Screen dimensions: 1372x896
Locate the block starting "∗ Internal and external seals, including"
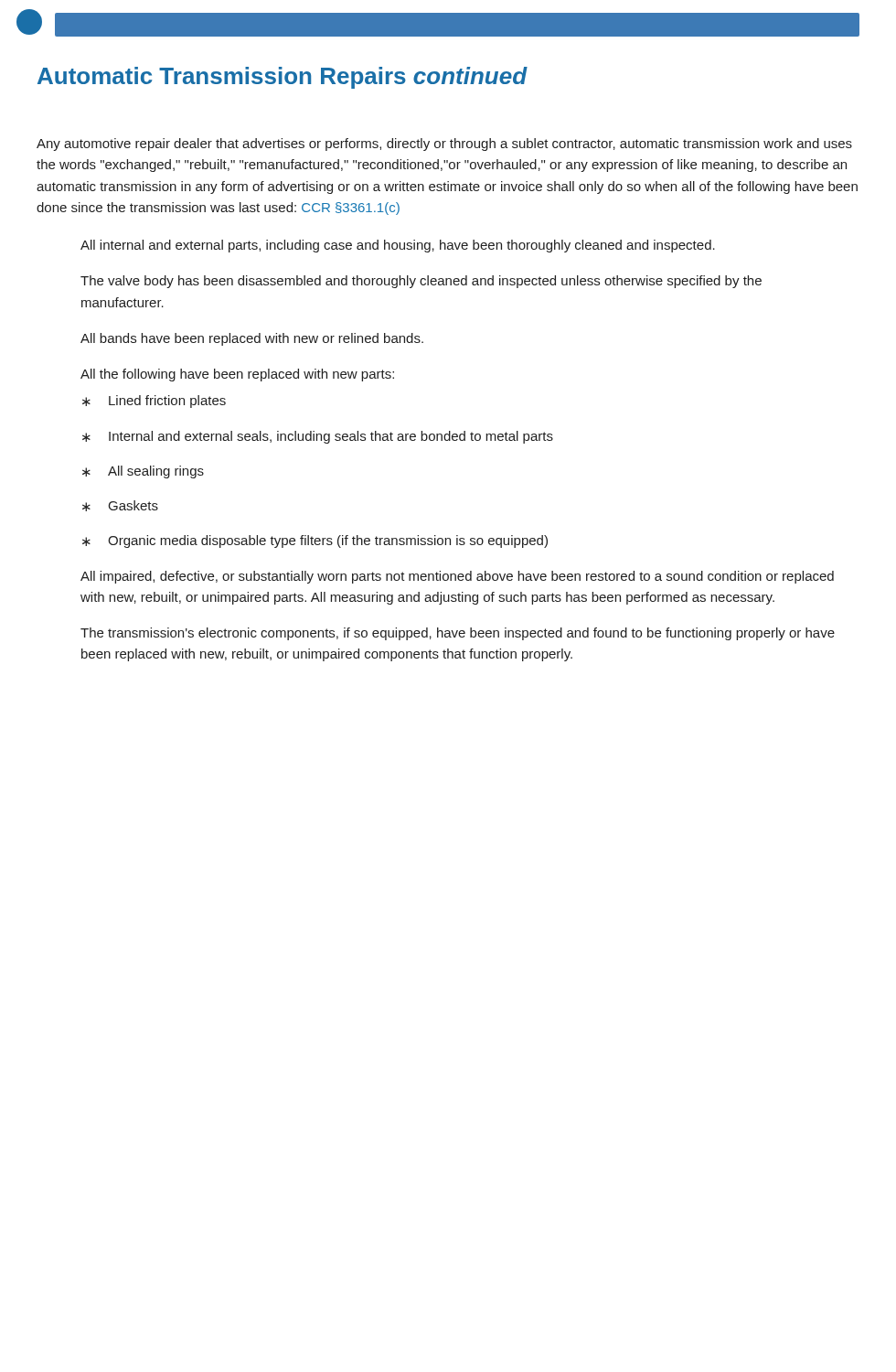click(x=461, y=436)
